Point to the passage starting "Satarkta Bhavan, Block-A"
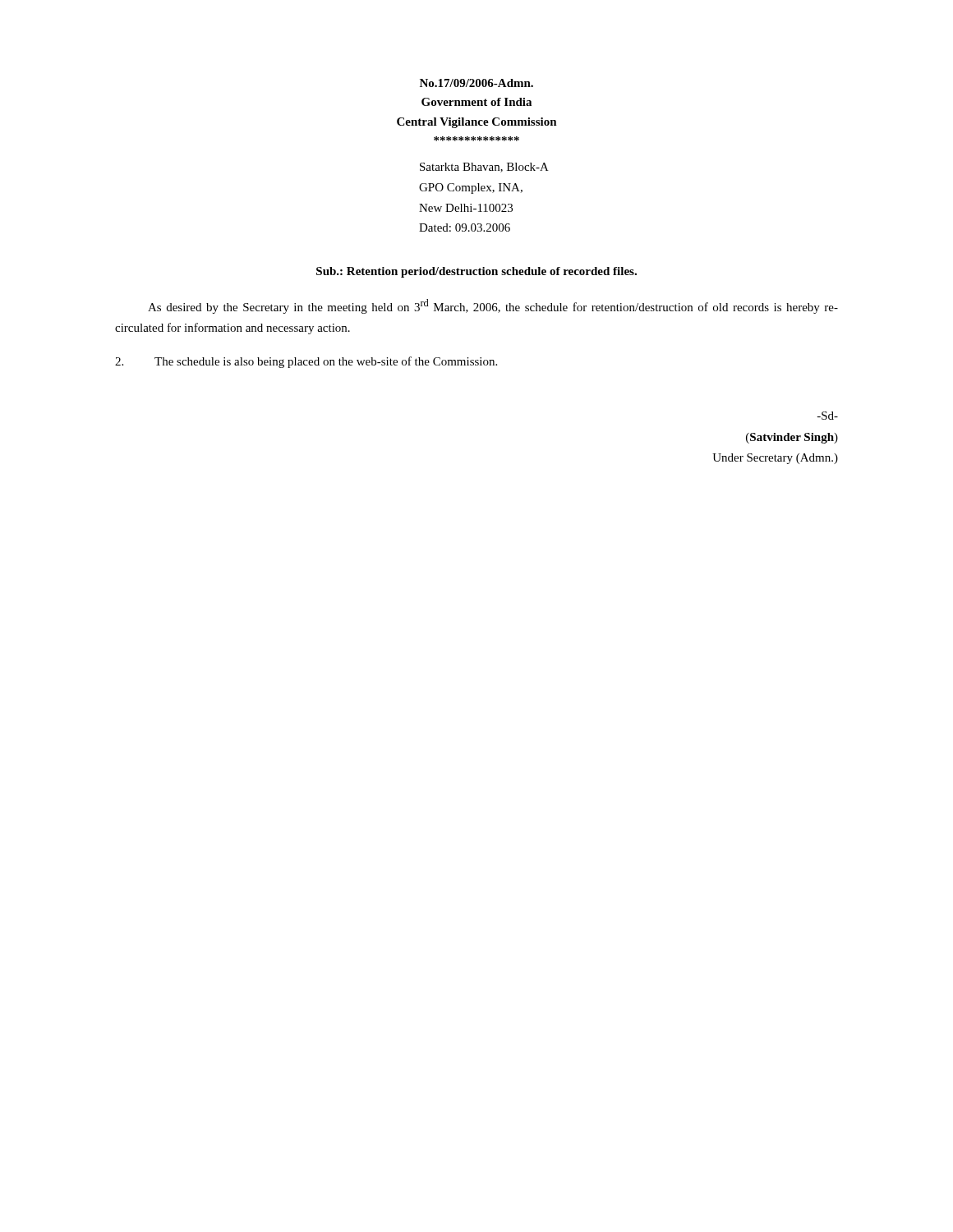Screen dimensions: 1232x953 point(484,197)
